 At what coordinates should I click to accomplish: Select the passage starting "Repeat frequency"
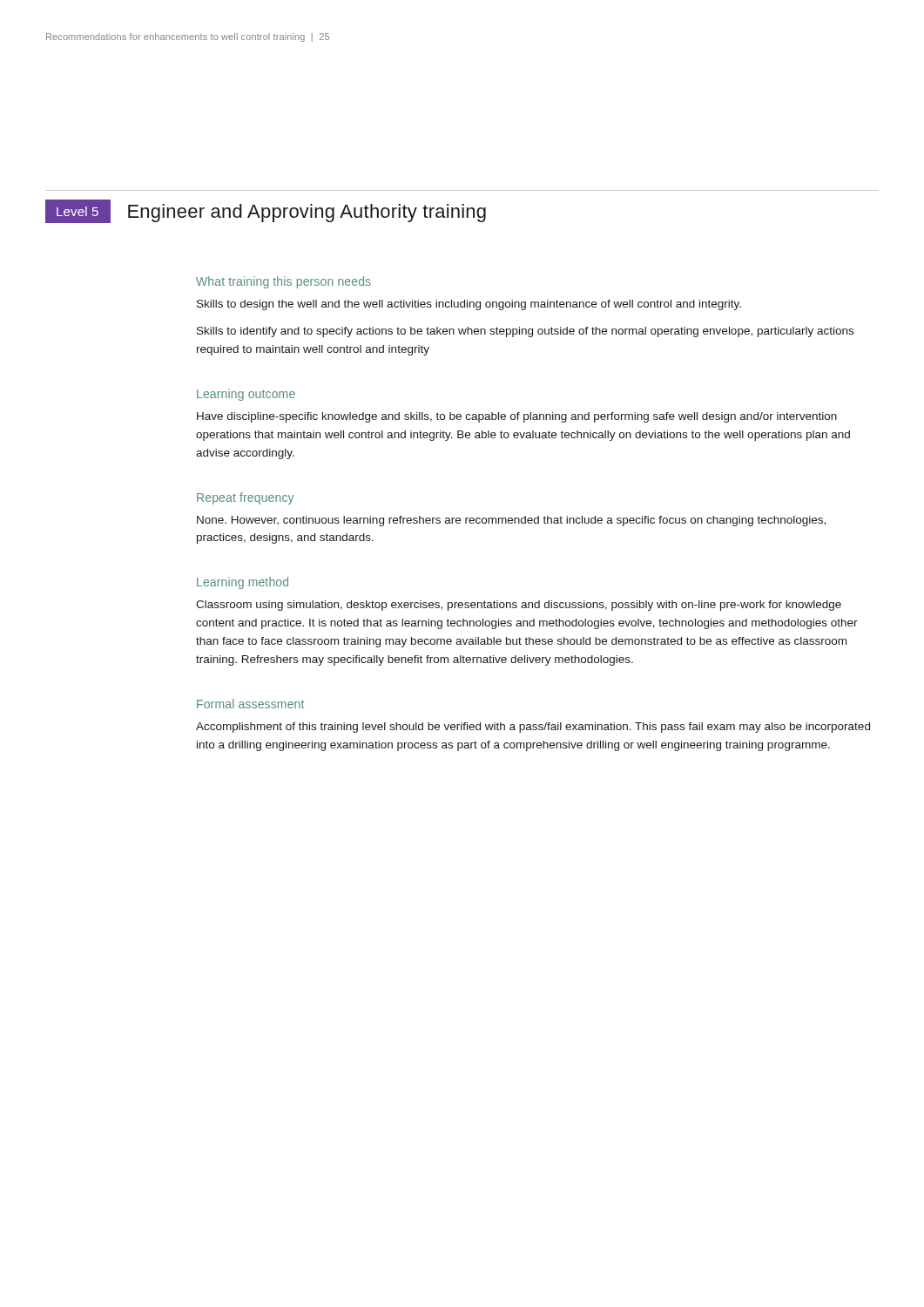245,497
